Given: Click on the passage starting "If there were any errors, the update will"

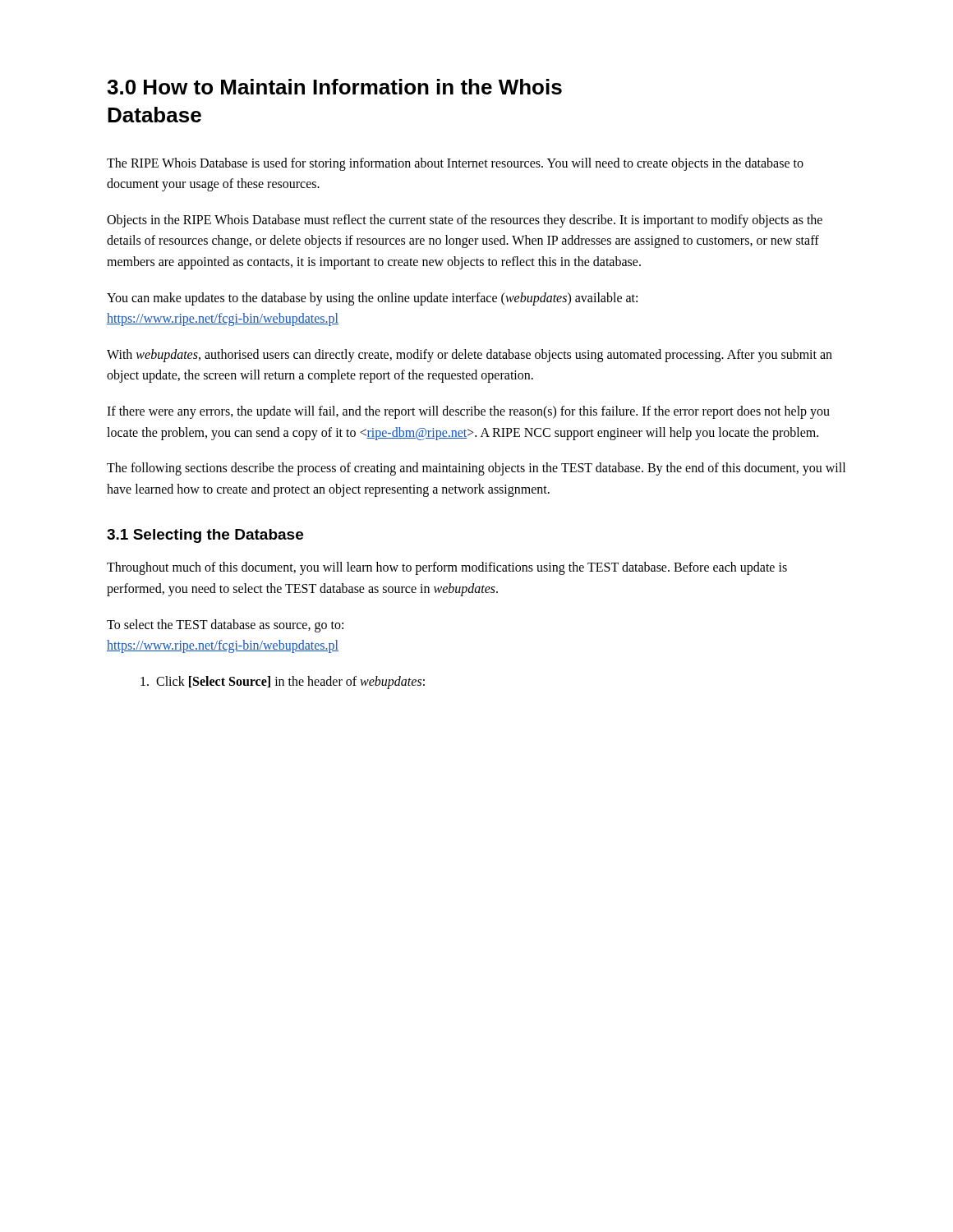Looking at the screenshot, I should point(468,422).
